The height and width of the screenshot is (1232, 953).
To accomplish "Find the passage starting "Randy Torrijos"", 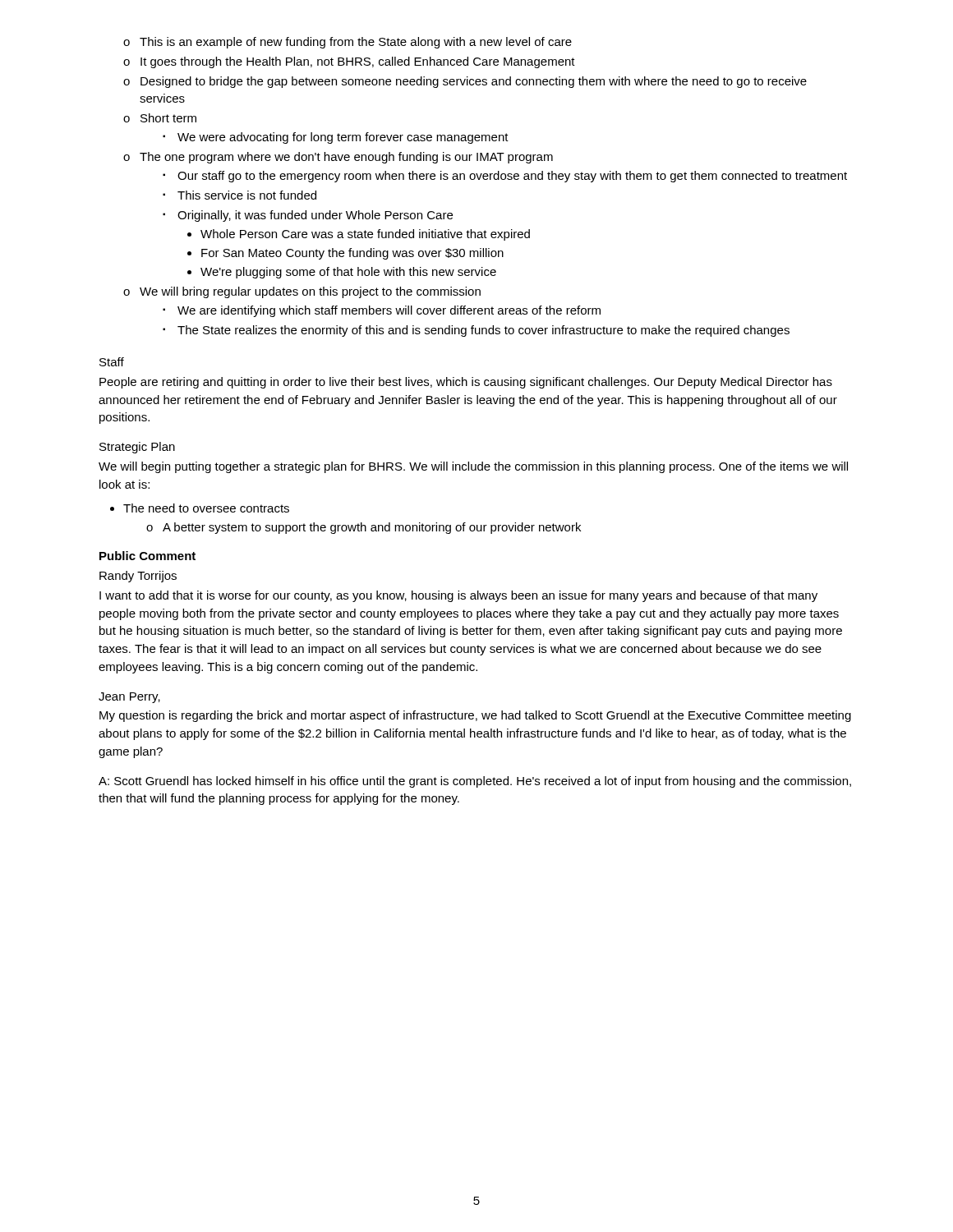I will (x=138, y=577).
